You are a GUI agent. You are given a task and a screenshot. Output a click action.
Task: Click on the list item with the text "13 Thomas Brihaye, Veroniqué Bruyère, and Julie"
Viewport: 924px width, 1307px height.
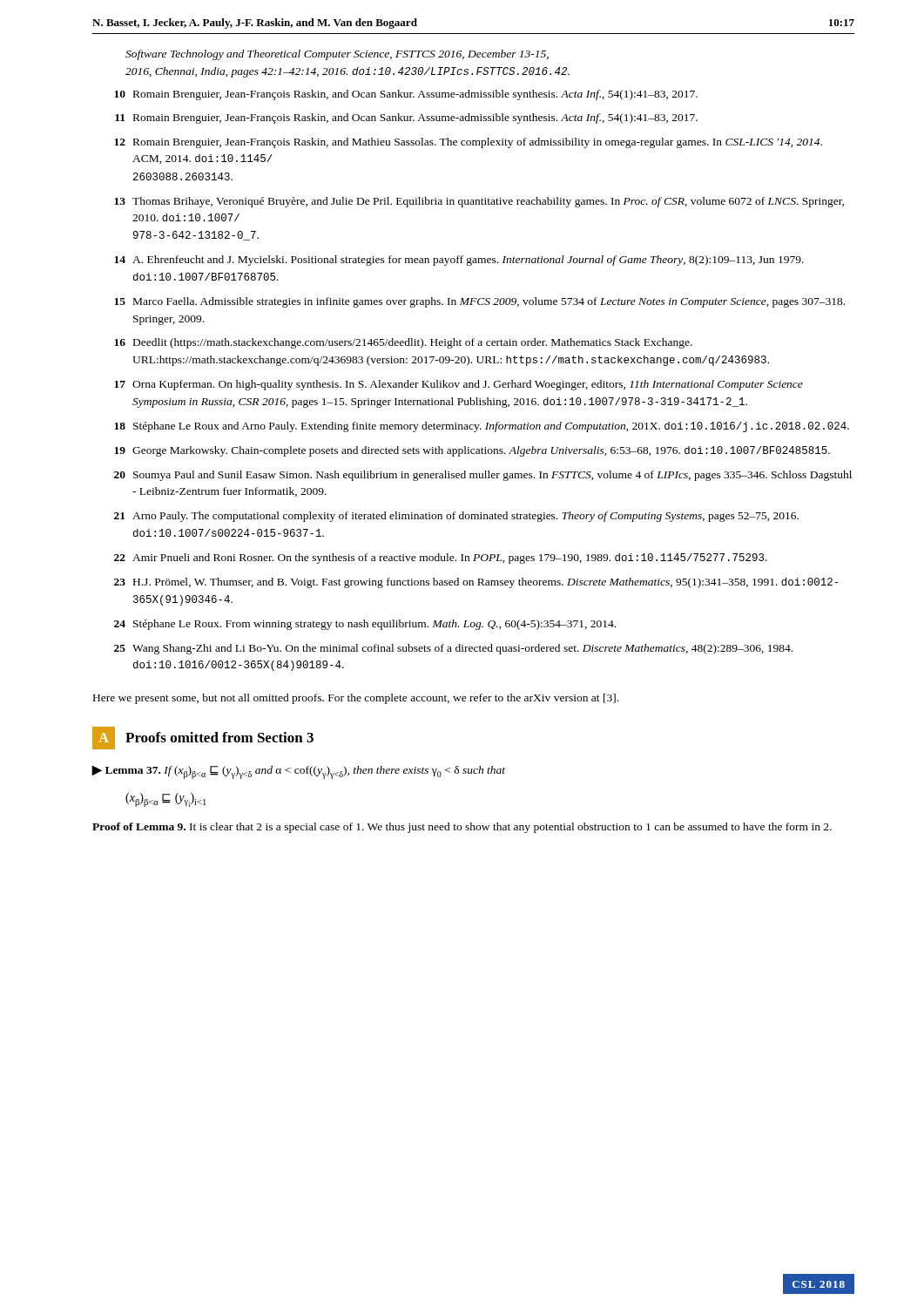(479, 202)
